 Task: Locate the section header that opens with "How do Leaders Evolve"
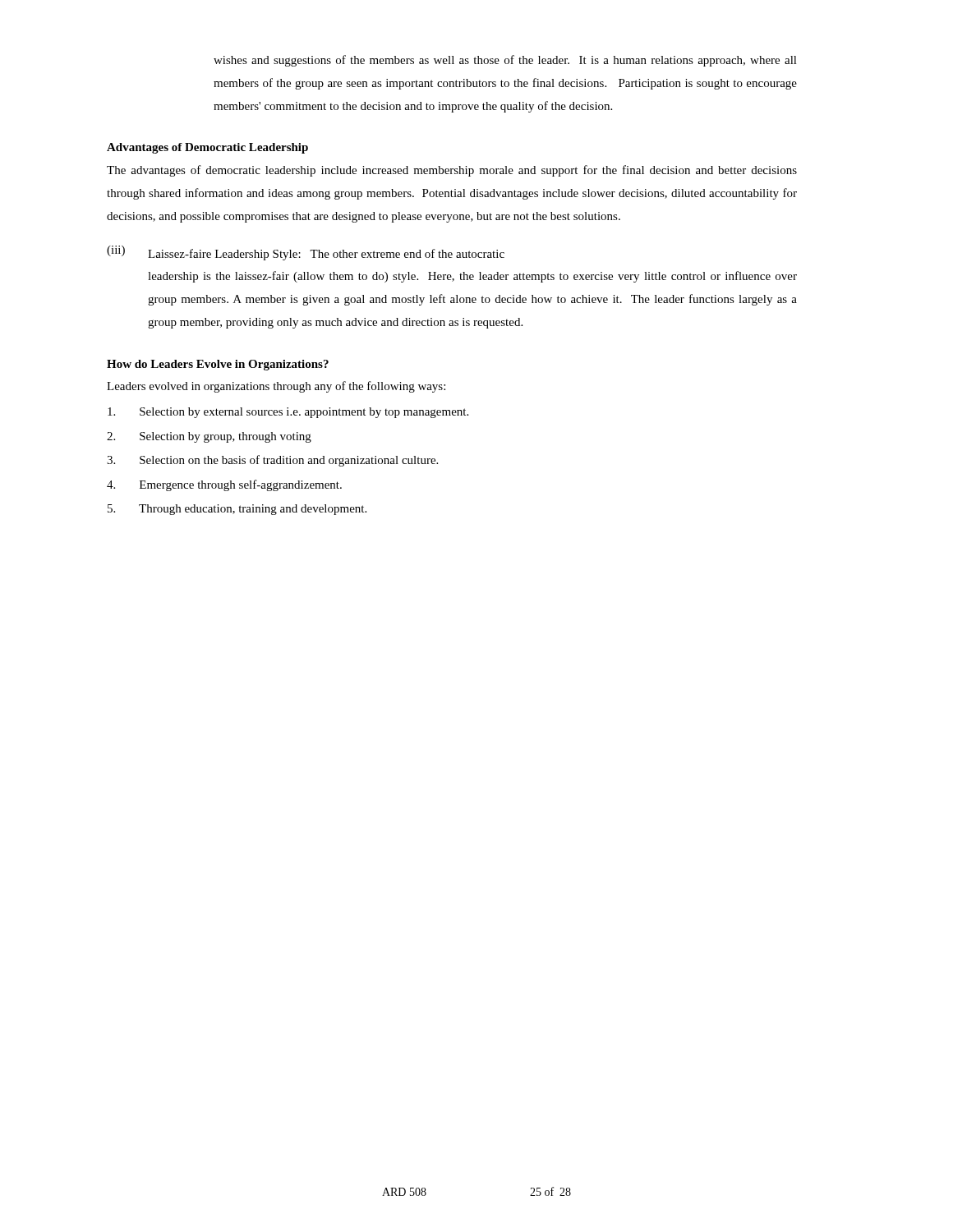pyautogui.click(x=218, y=363)
